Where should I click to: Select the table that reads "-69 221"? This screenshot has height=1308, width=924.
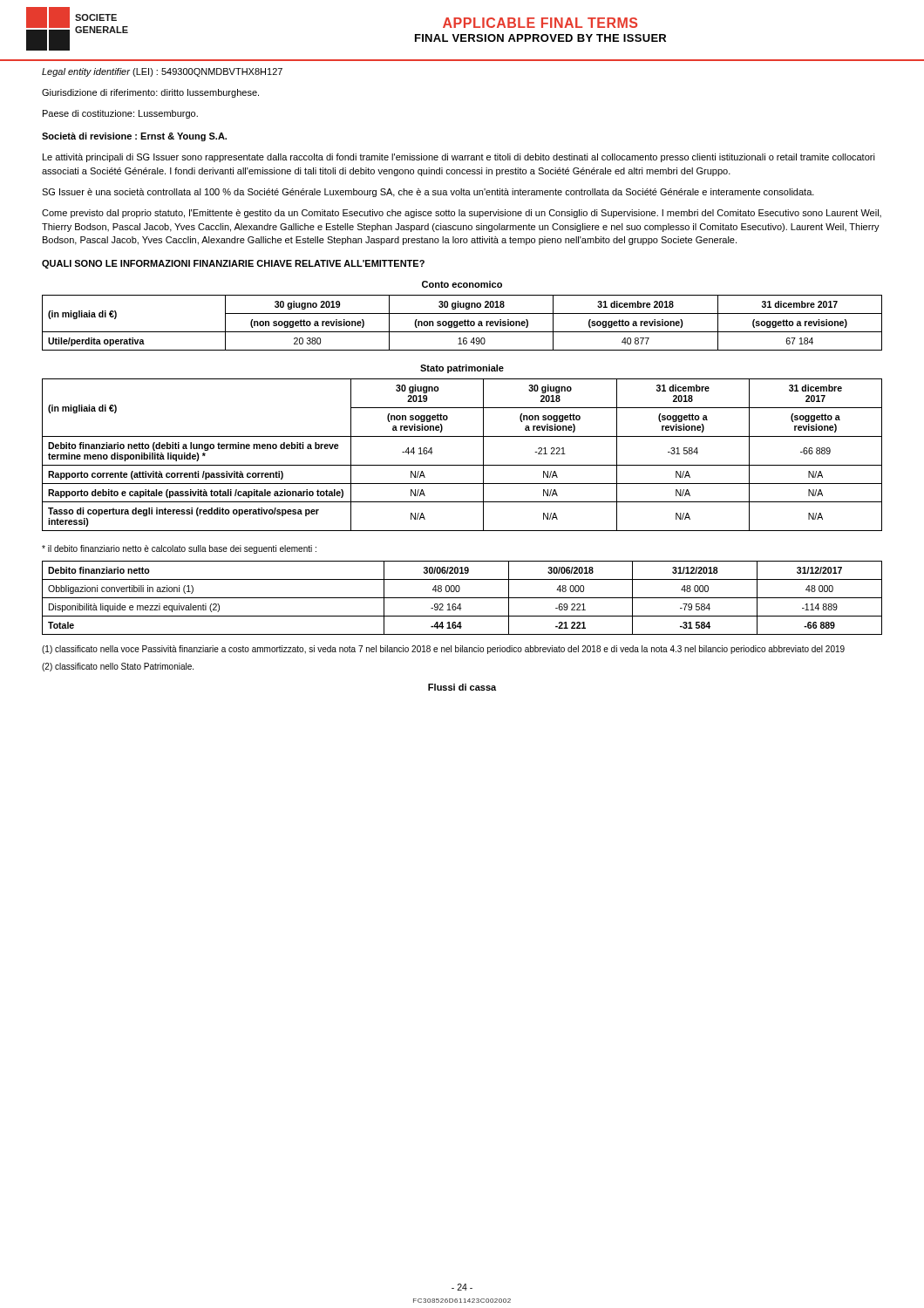click(462, 598)
